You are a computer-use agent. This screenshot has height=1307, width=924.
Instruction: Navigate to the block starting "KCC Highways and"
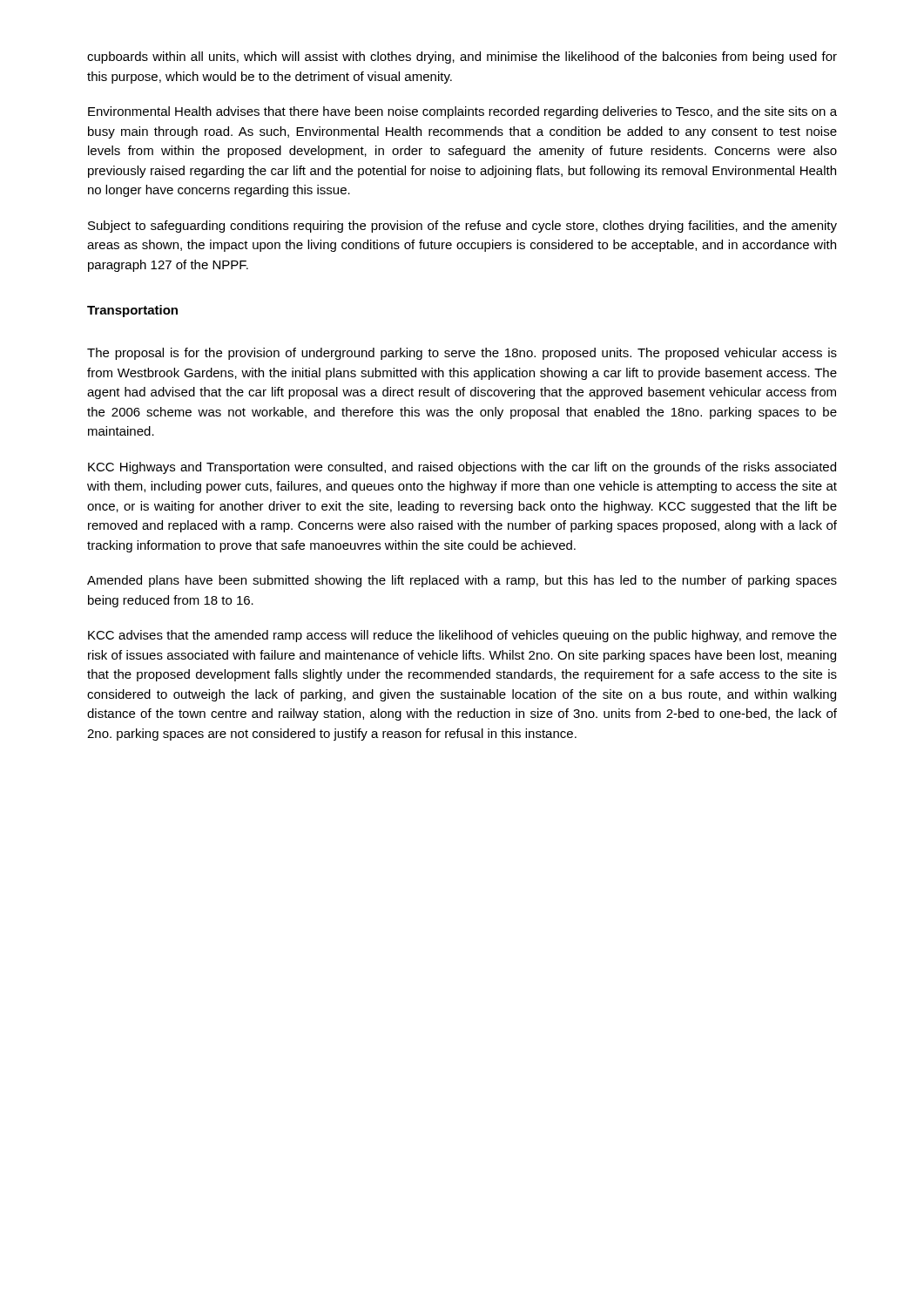tap(462, 505)
